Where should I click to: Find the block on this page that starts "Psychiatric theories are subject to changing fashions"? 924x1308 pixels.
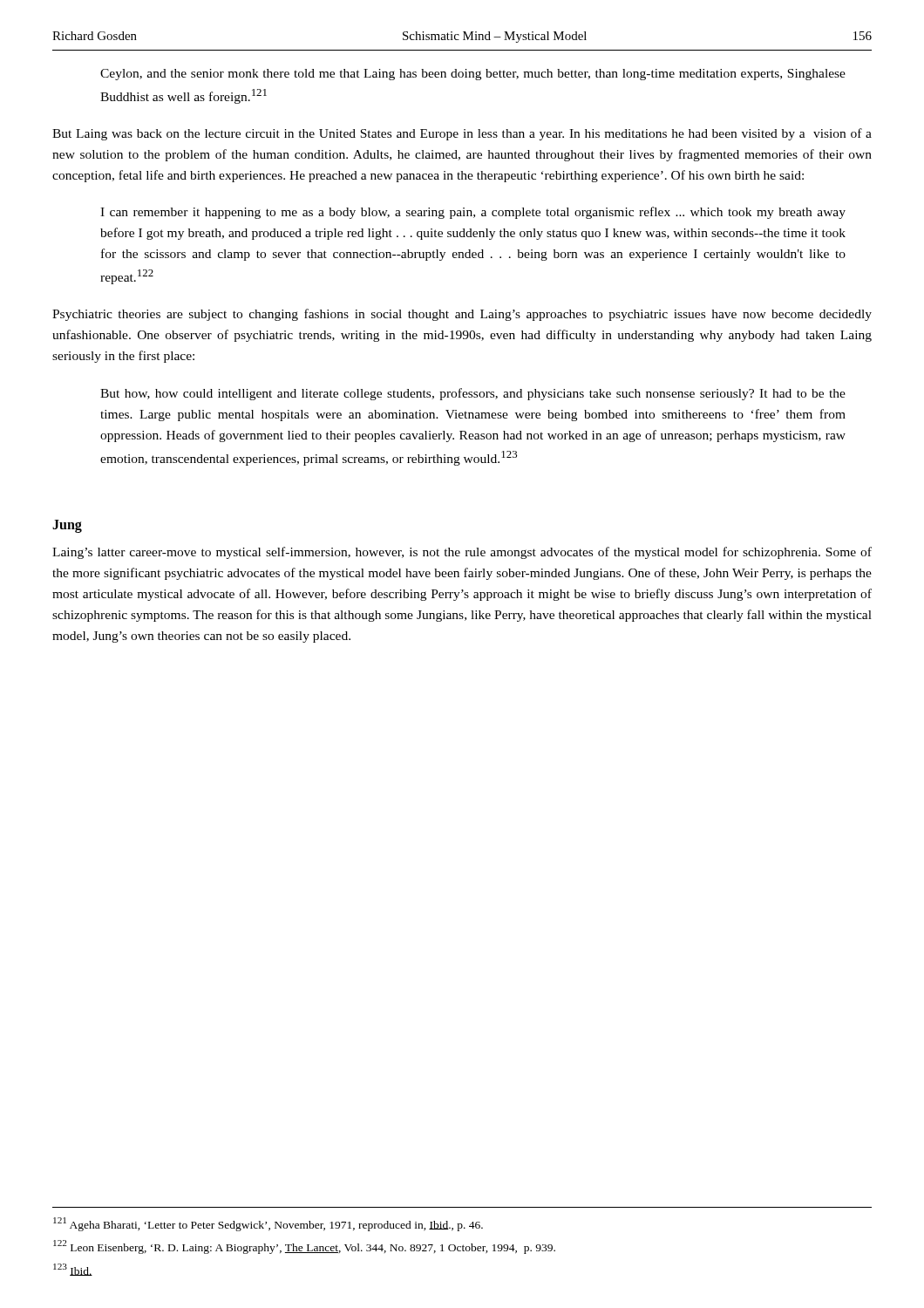click(462, 335)
